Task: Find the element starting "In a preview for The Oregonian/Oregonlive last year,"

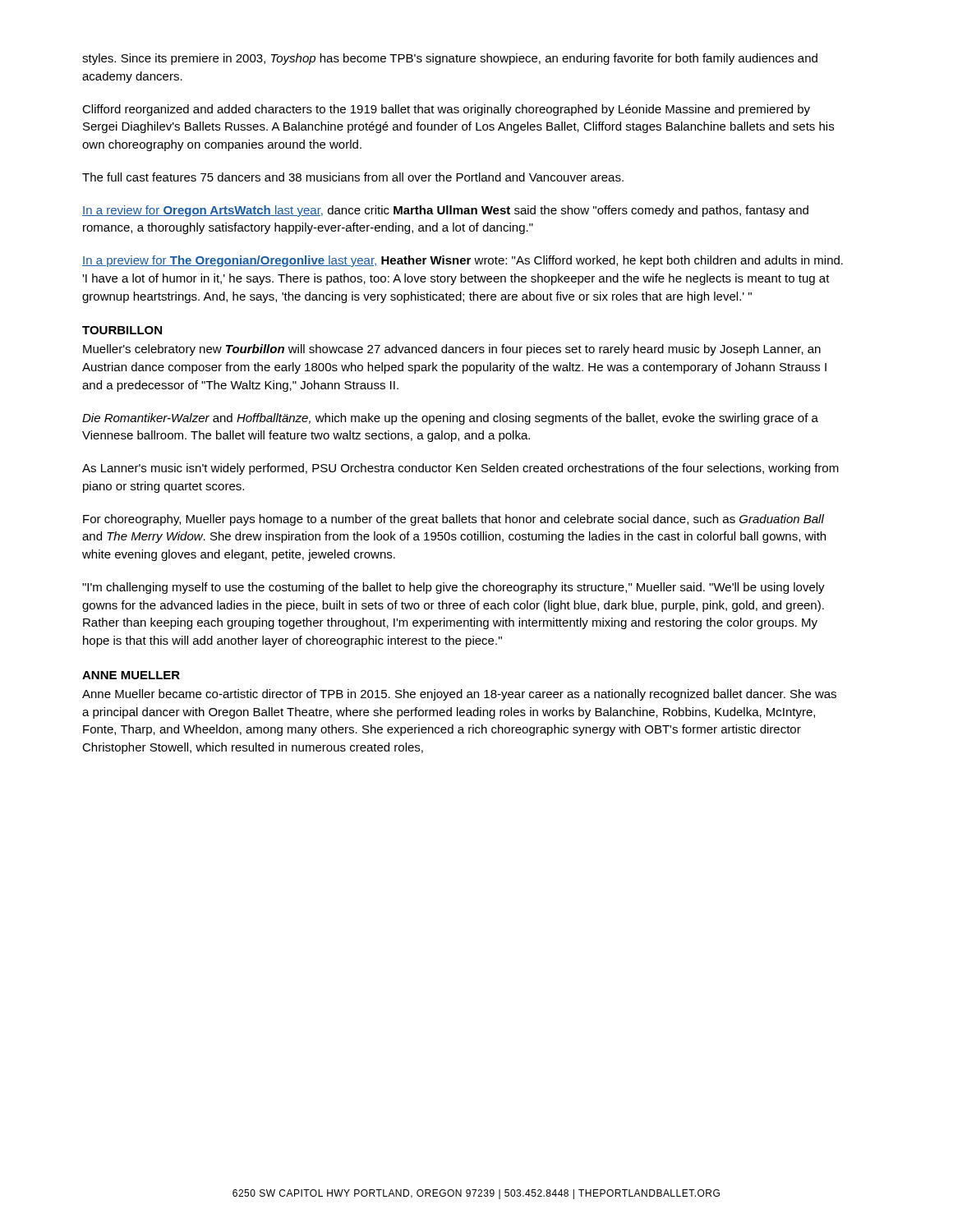Action: tap(463, 278)
